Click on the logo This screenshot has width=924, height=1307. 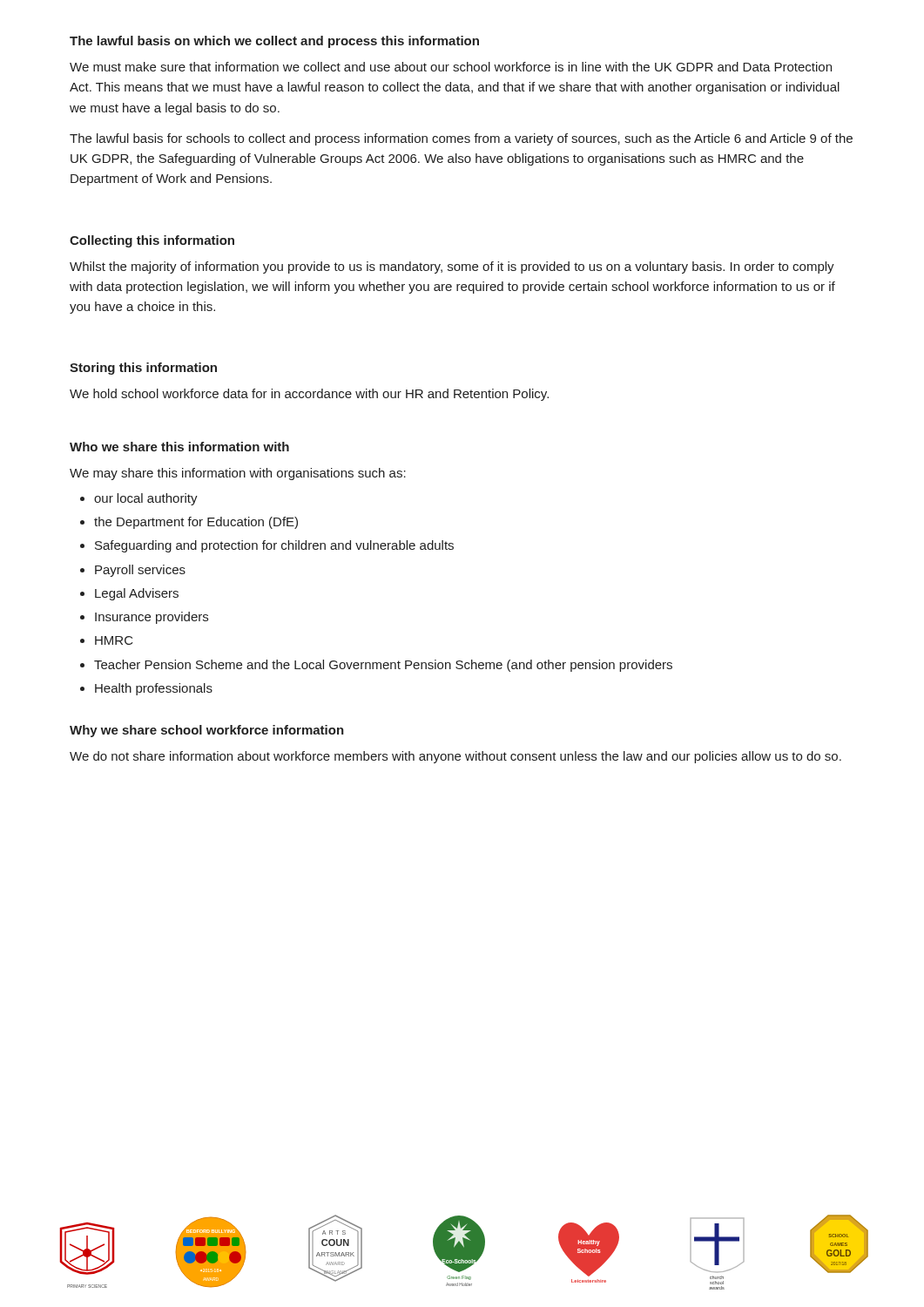click(x=462, y=1250)
